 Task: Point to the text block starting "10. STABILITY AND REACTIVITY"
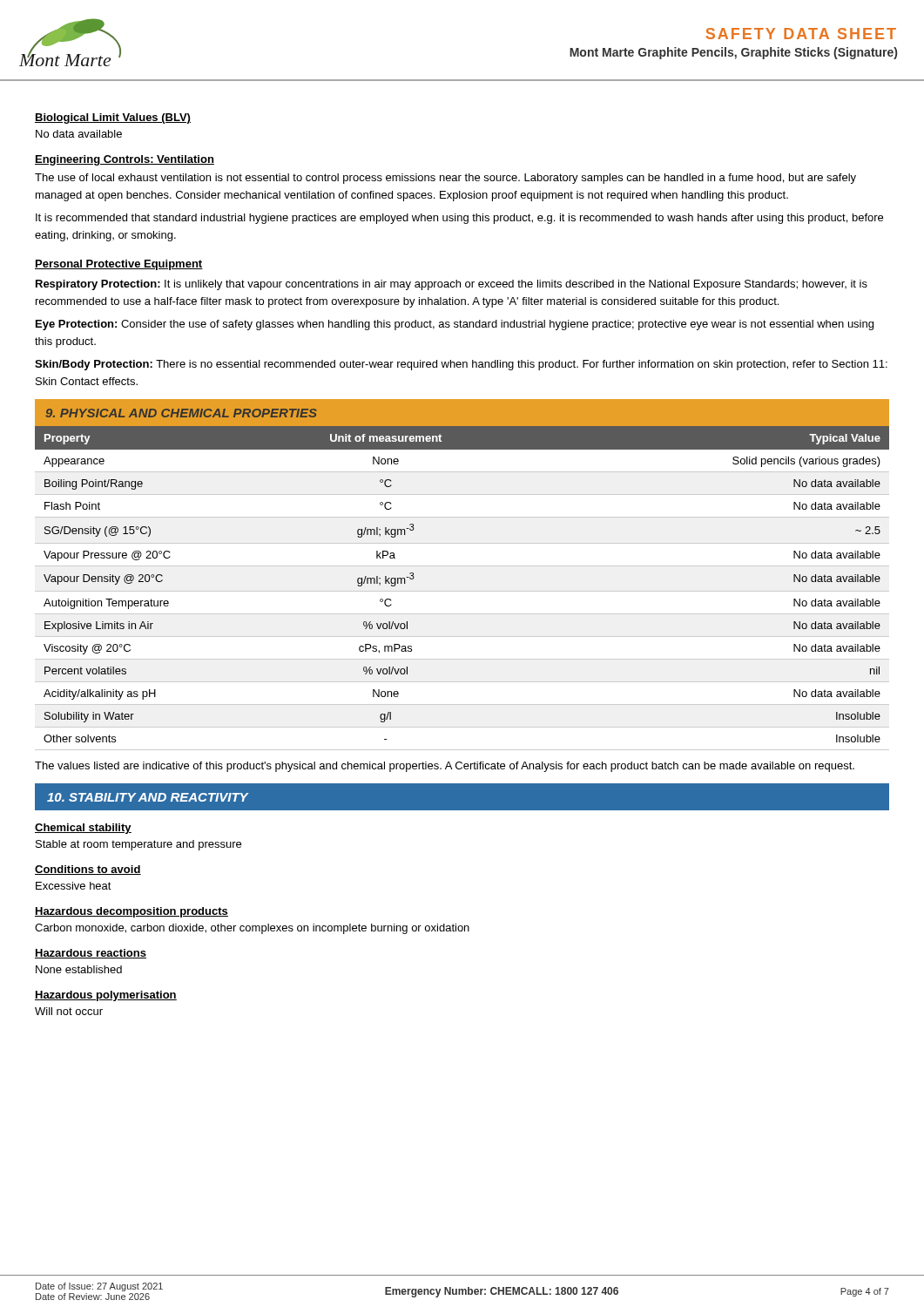point(147,797)
